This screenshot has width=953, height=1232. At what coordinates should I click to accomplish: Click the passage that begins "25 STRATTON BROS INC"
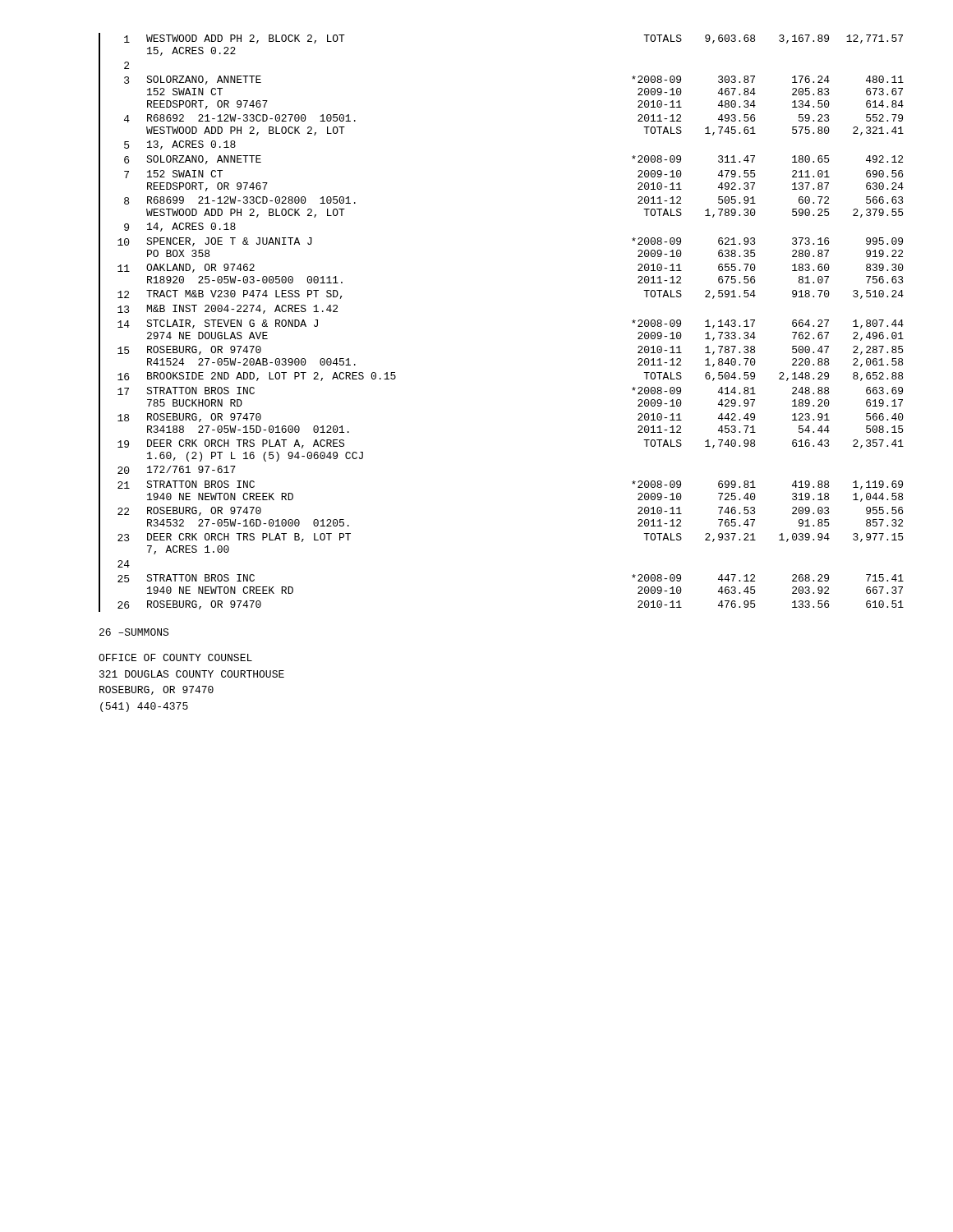pyautogui.click(x=194, y=578)
